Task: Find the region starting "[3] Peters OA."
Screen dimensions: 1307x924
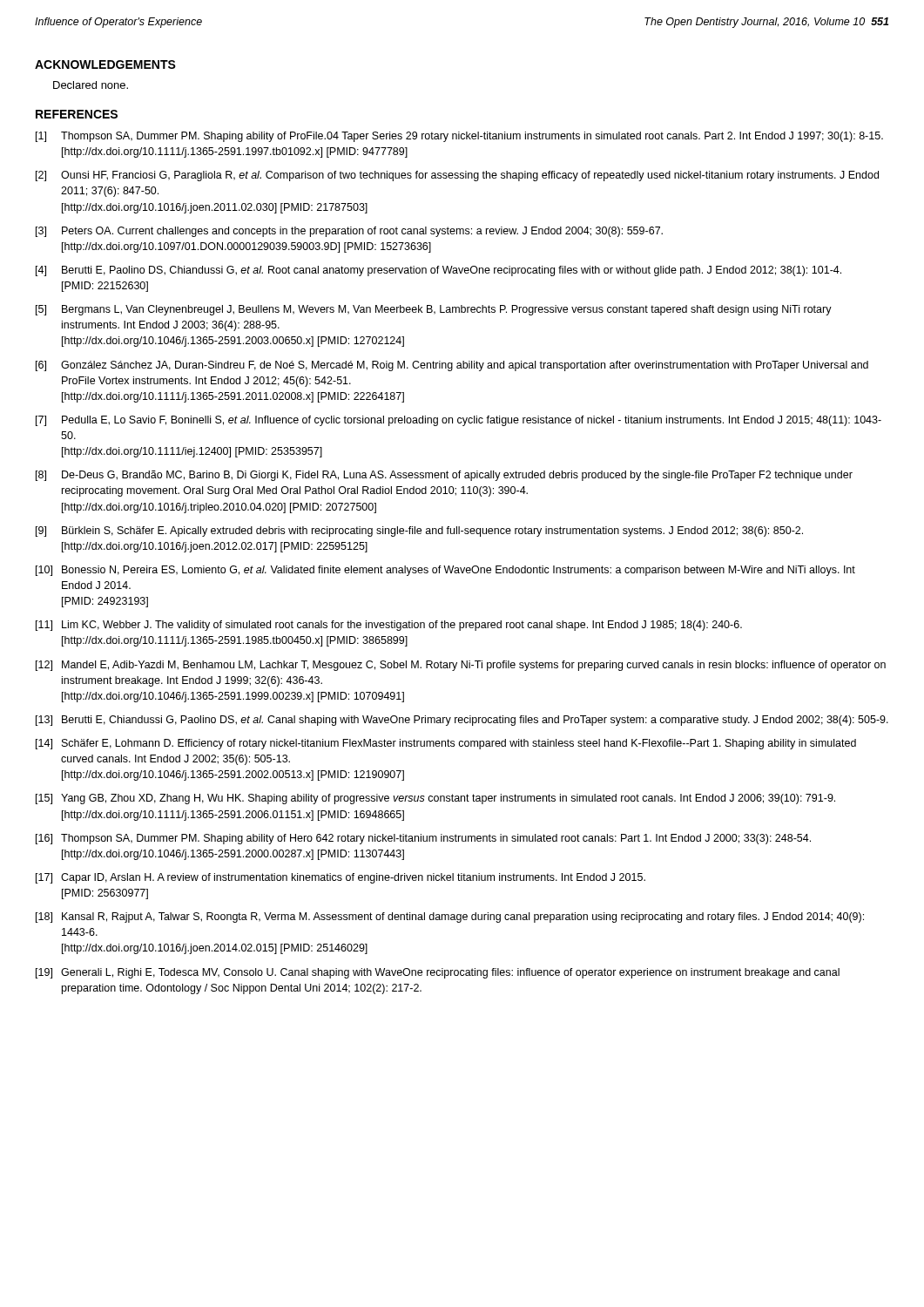Action: (462, 239)
